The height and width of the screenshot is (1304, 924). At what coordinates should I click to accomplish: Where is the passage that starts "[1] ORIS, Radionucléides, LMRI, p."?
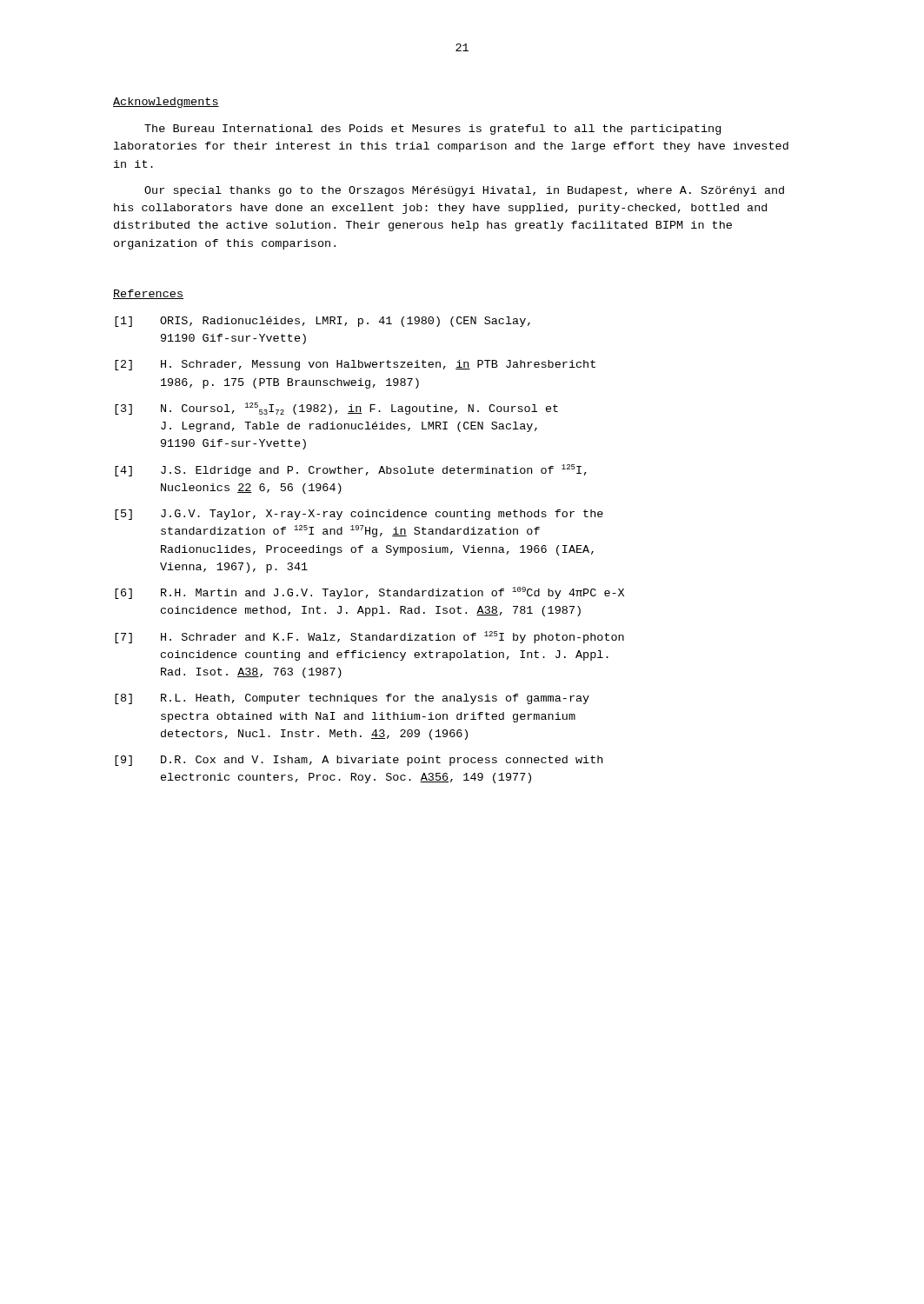(x=461, y=330)
